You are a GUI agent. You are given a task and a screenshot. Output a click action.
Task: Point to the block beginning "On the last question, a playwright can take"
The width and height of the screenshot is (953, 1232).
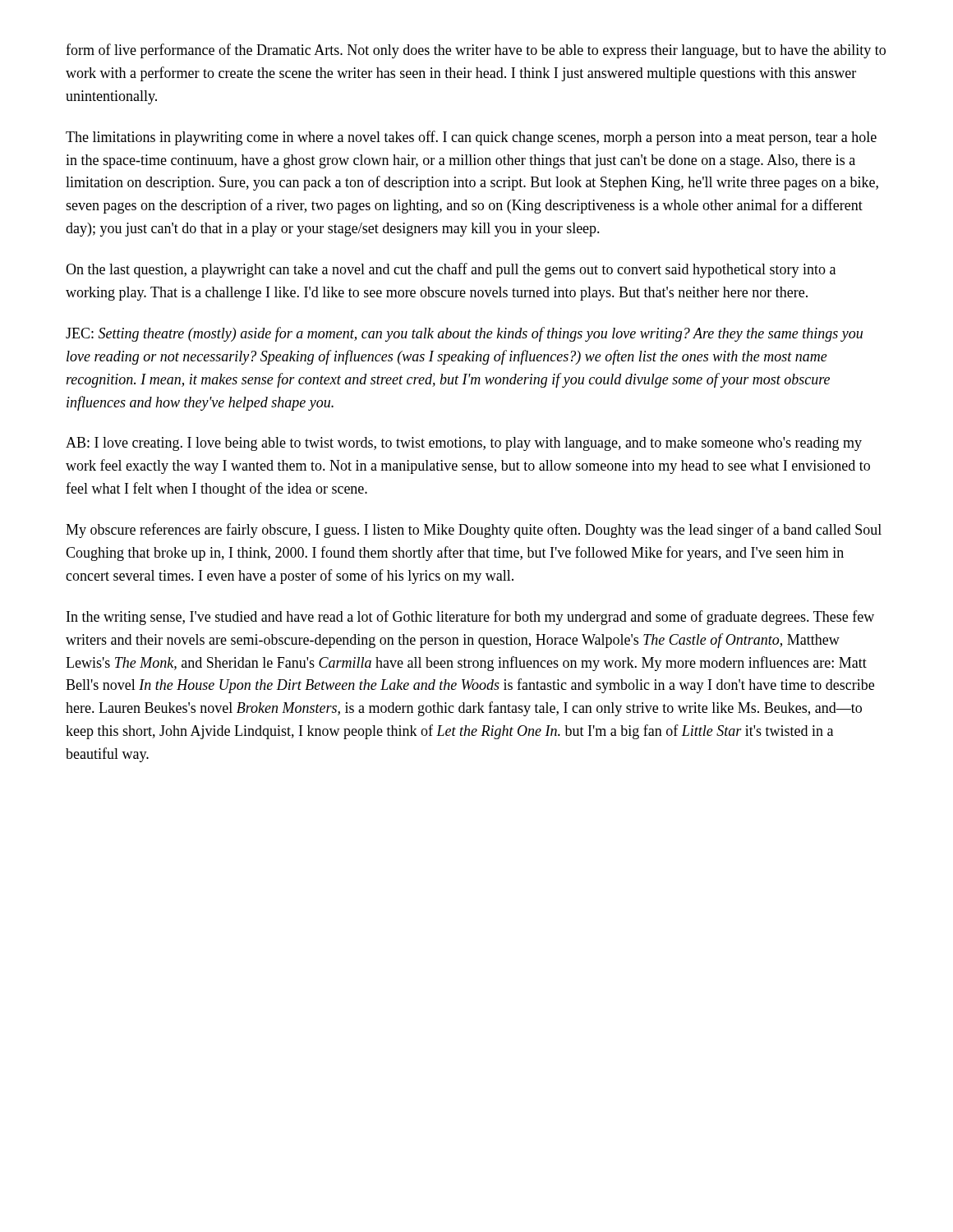tap(451, 281)
